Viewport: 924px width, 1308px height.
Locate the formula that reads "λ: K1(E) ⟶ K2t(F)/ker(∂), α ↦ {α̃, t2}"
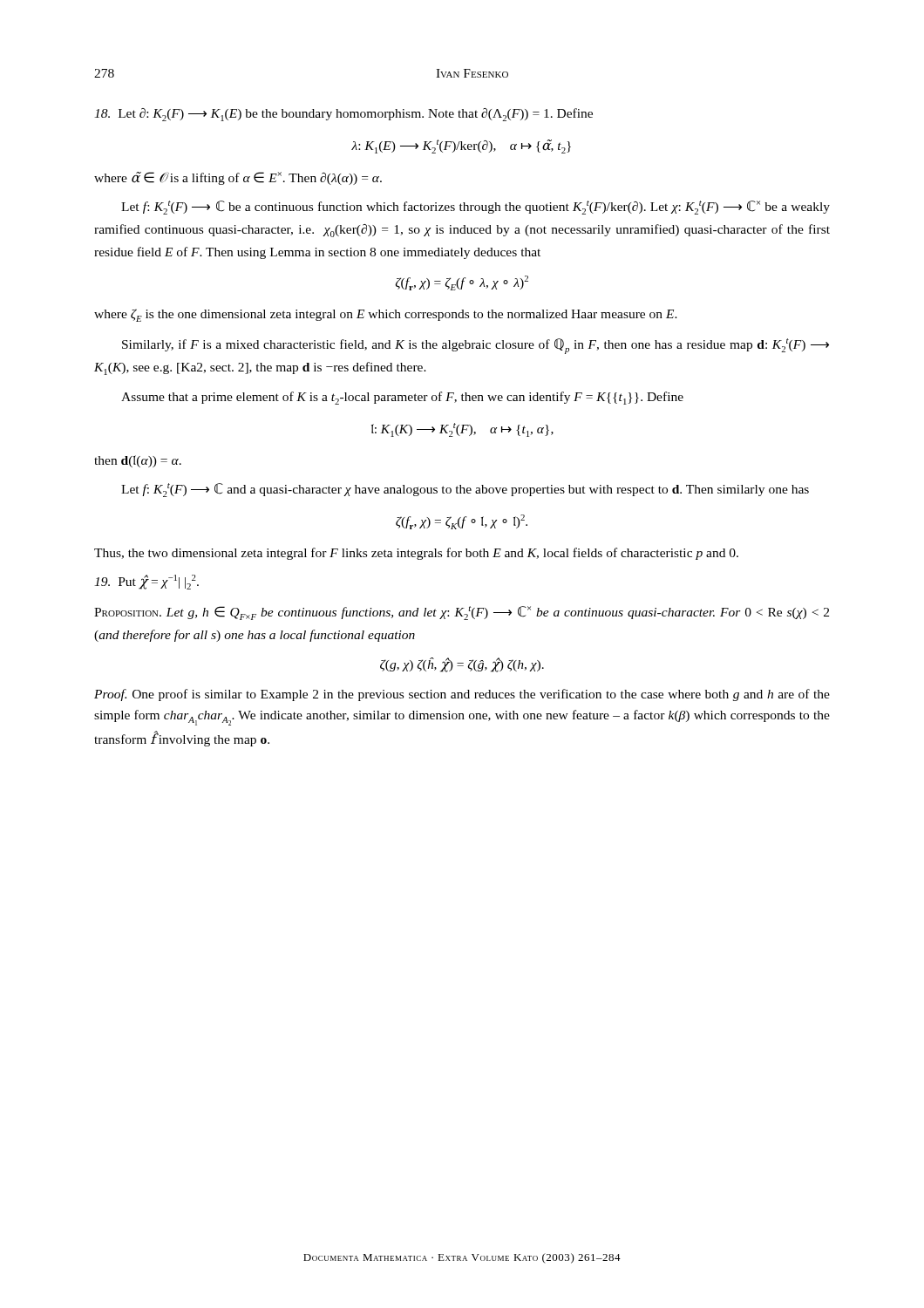pos(462,146)
